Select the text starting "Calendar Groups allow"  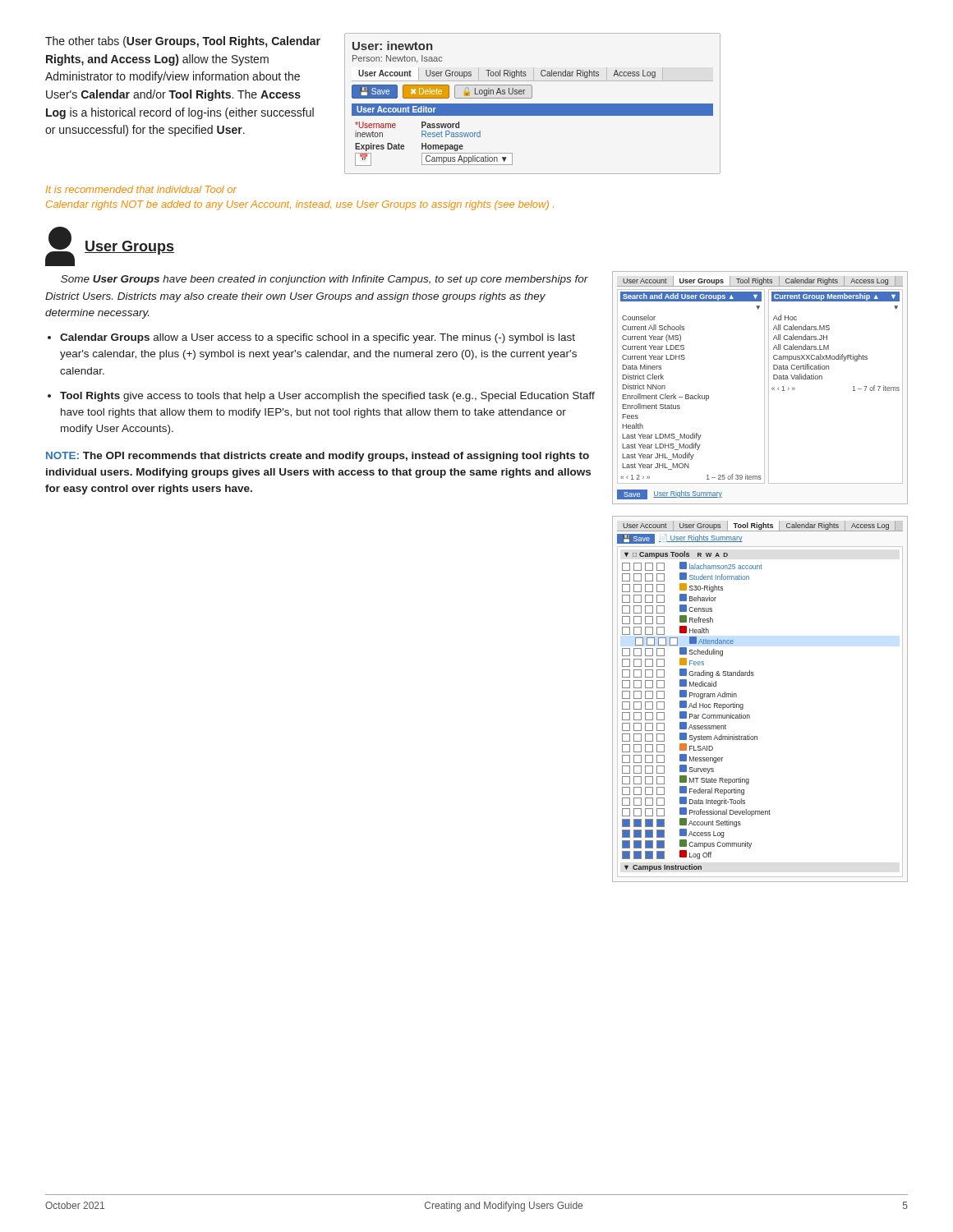coord(318,354)
